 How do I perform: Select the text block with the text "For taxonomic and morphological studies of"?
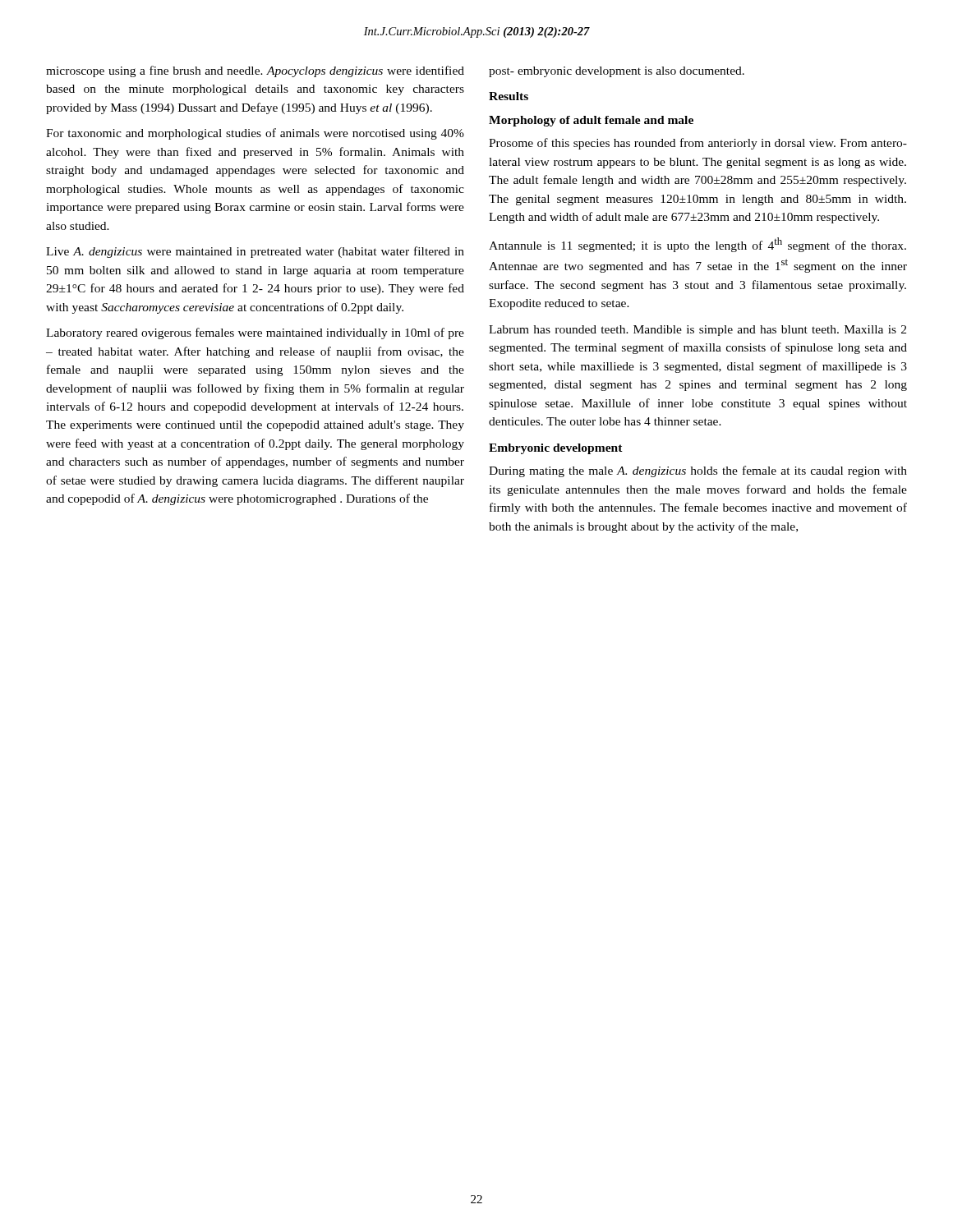(255, 180)
